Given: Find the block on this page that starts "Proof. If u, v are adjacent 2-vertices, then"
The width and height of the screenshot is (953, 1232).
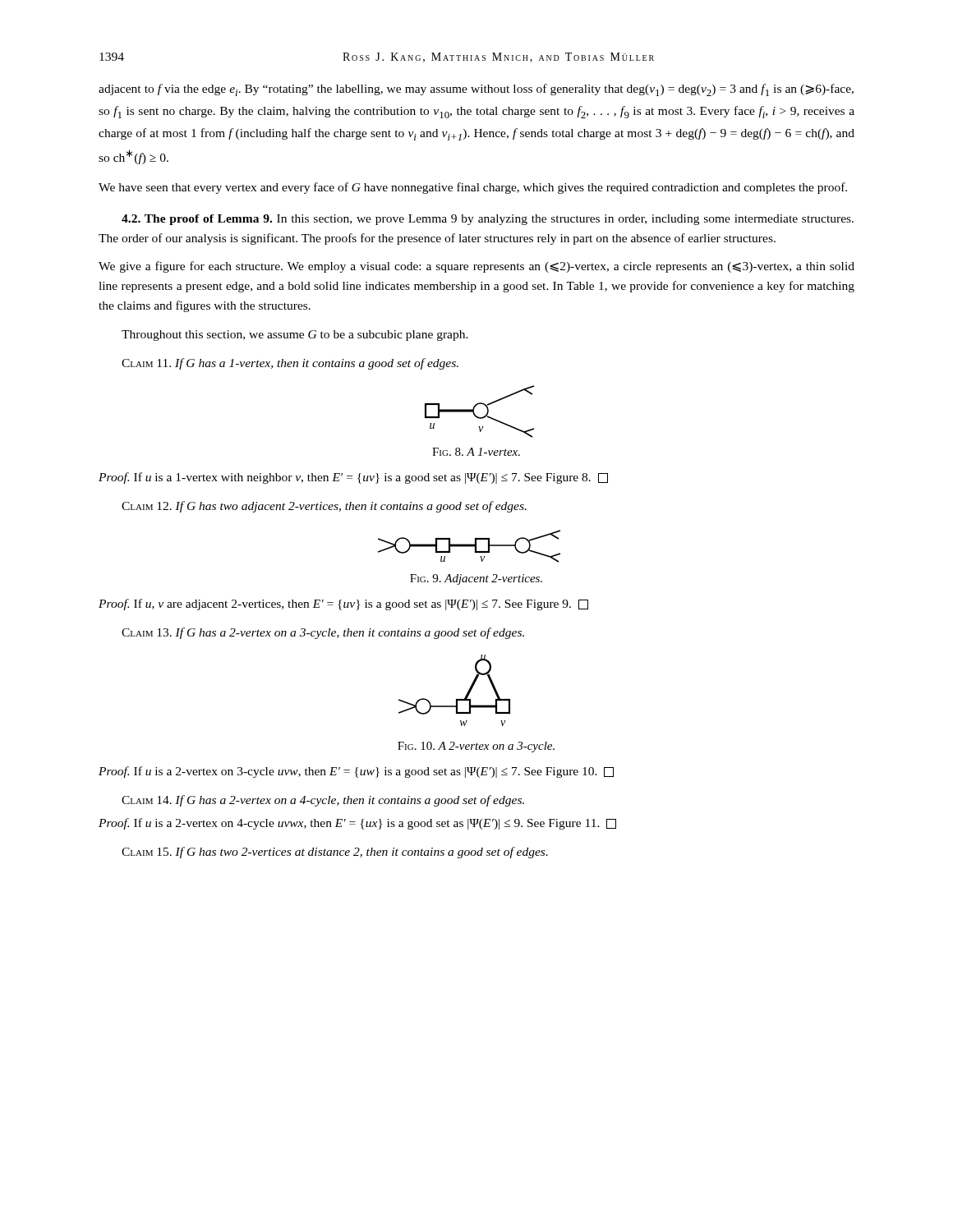Looking at the screenshot, I should point(476,603).
